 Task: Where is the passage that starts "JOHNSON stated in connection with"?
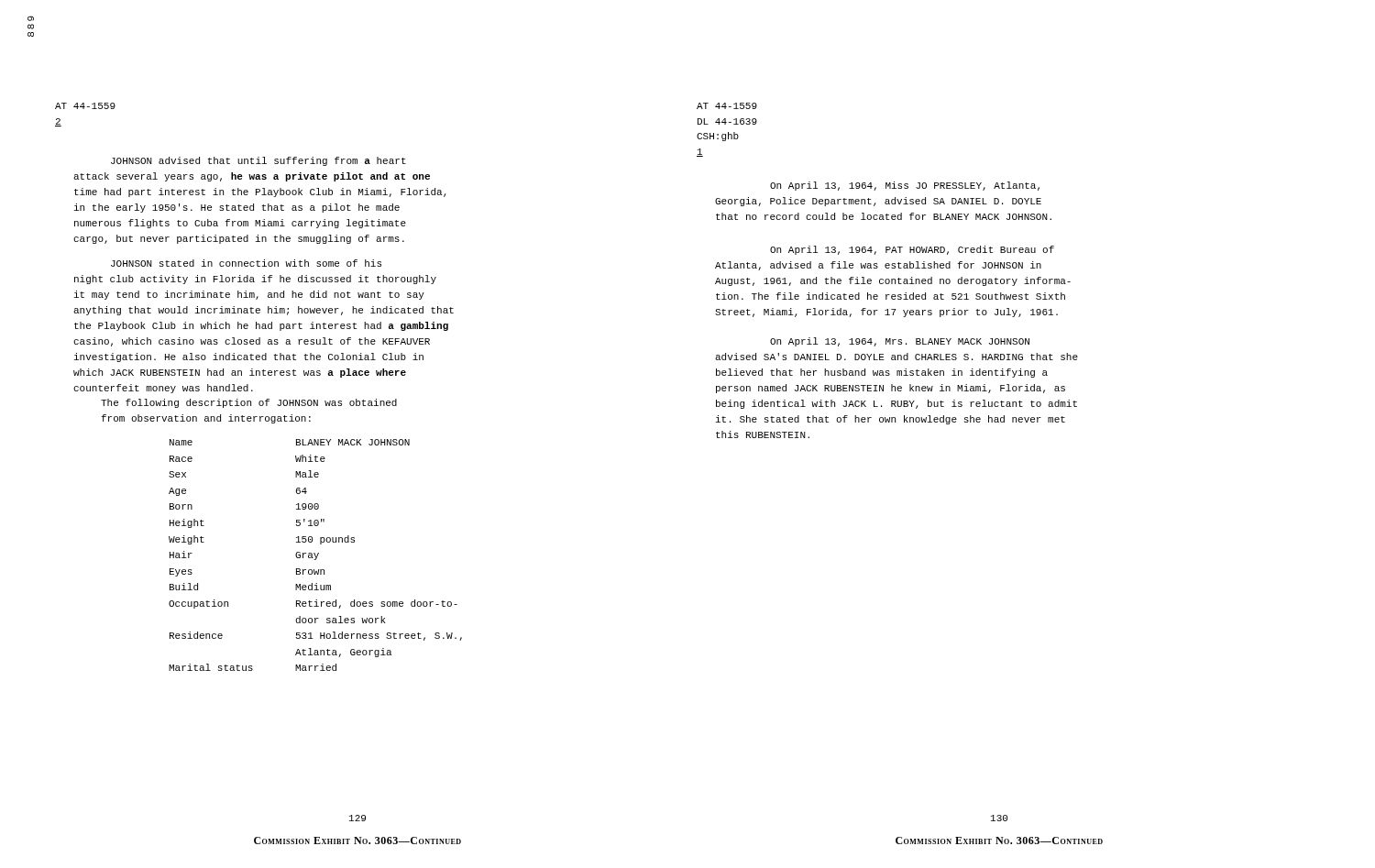click(x=264, y=326)
